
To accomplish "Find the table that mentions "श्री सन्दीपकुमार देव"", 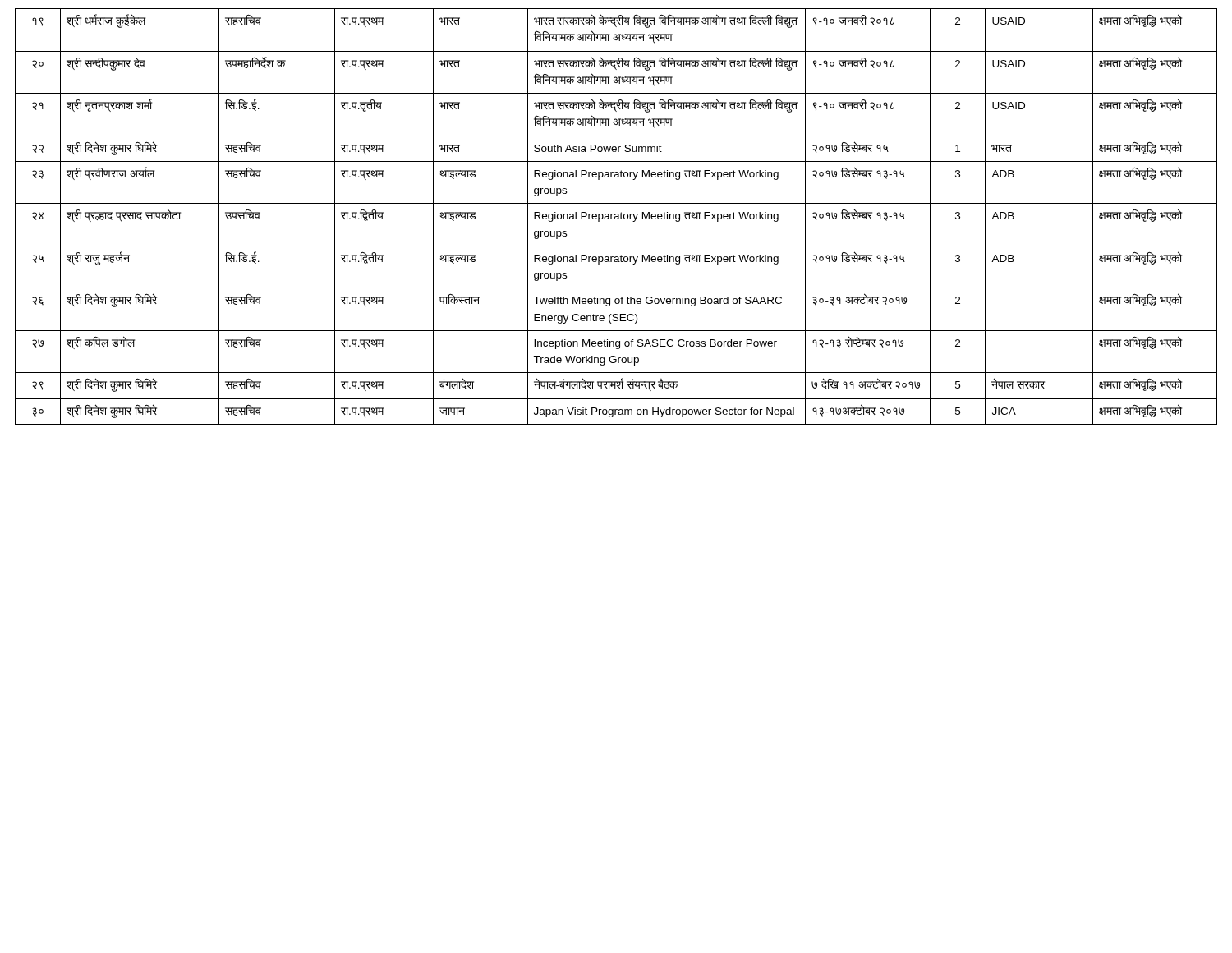I will [x=616, y=216].
